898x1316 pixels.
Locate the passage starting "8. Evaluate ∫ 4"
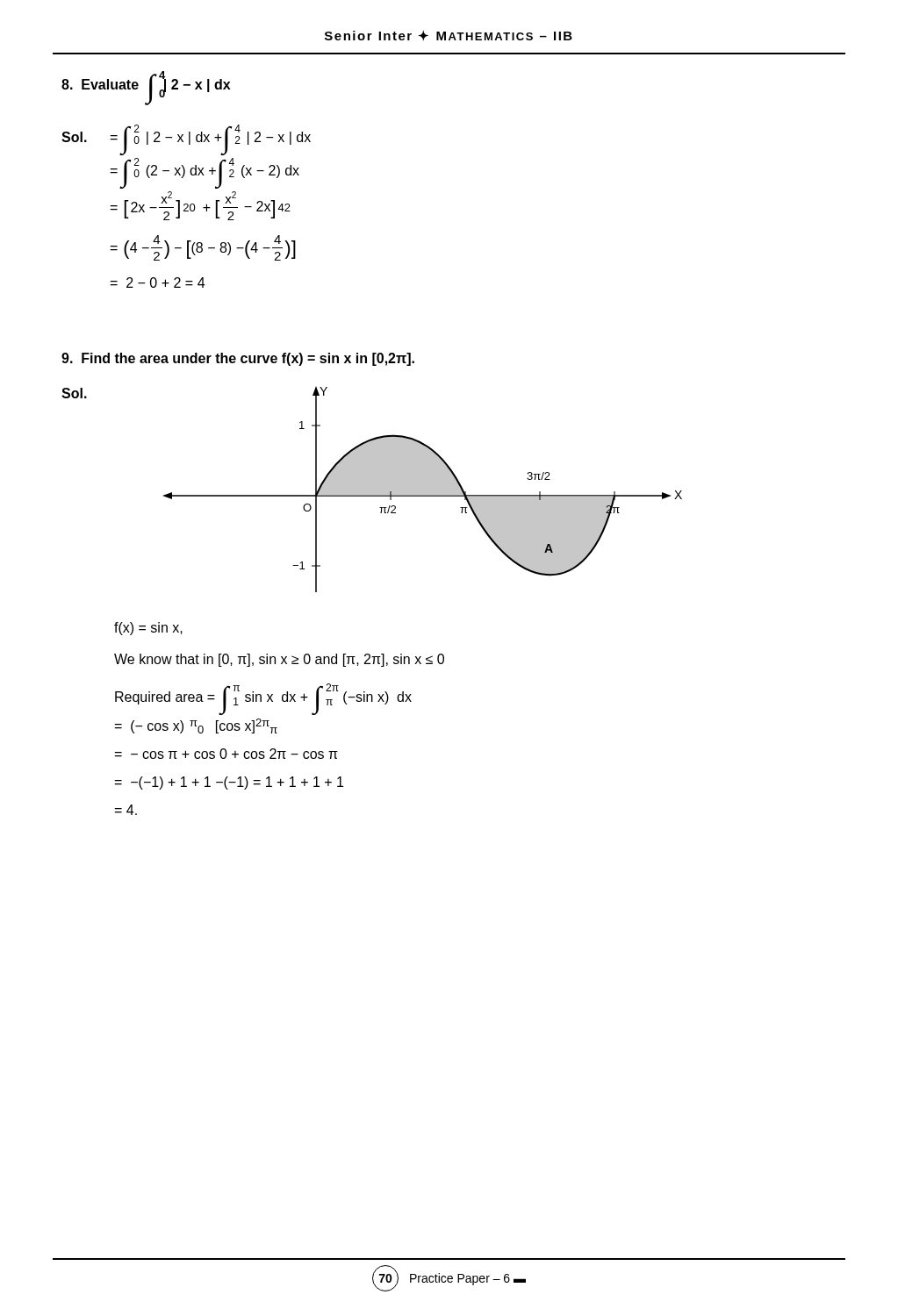point(146,86)
